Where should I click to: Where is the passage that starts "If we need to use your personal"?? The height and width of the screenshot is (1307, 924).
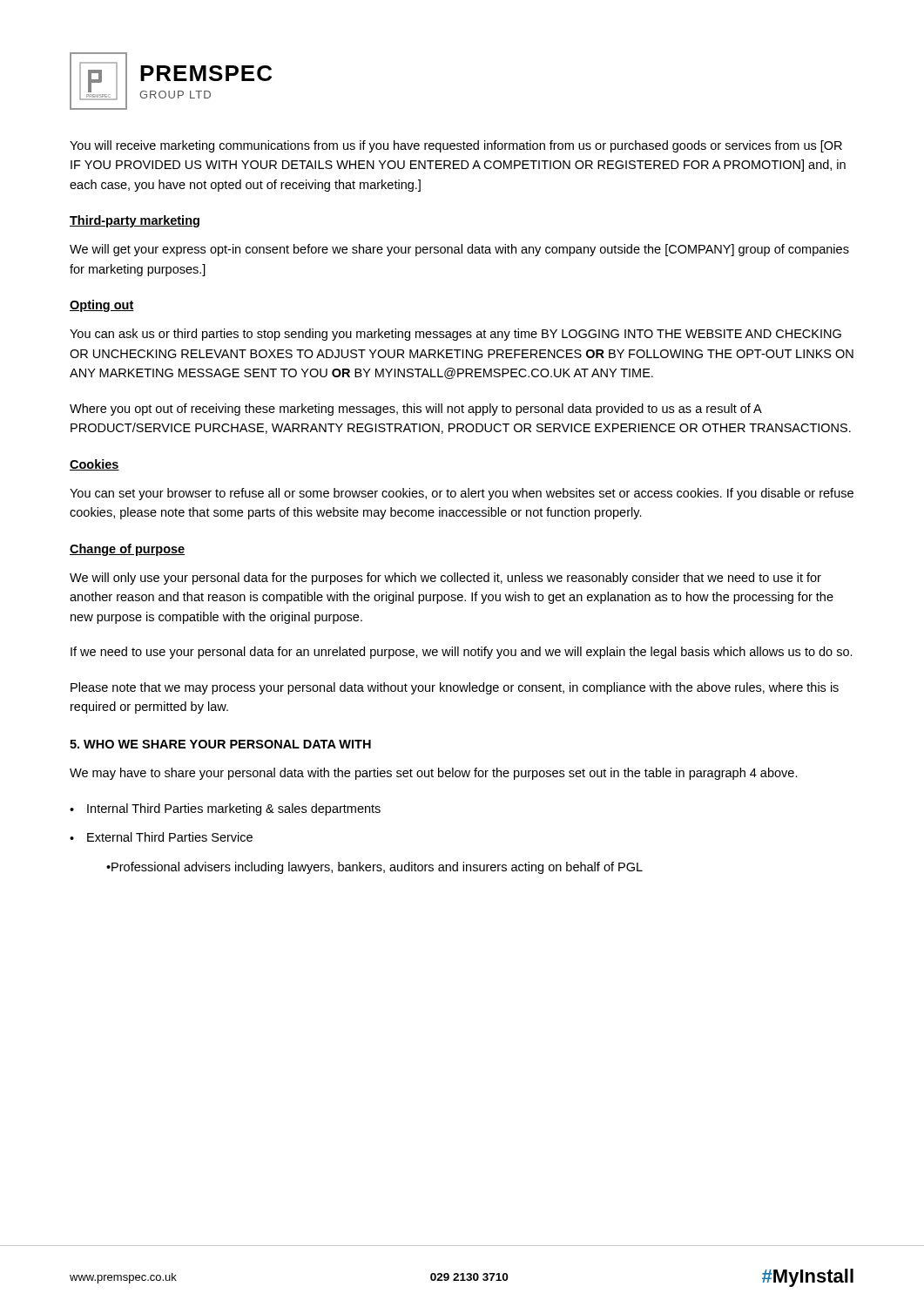coord(461,652)
